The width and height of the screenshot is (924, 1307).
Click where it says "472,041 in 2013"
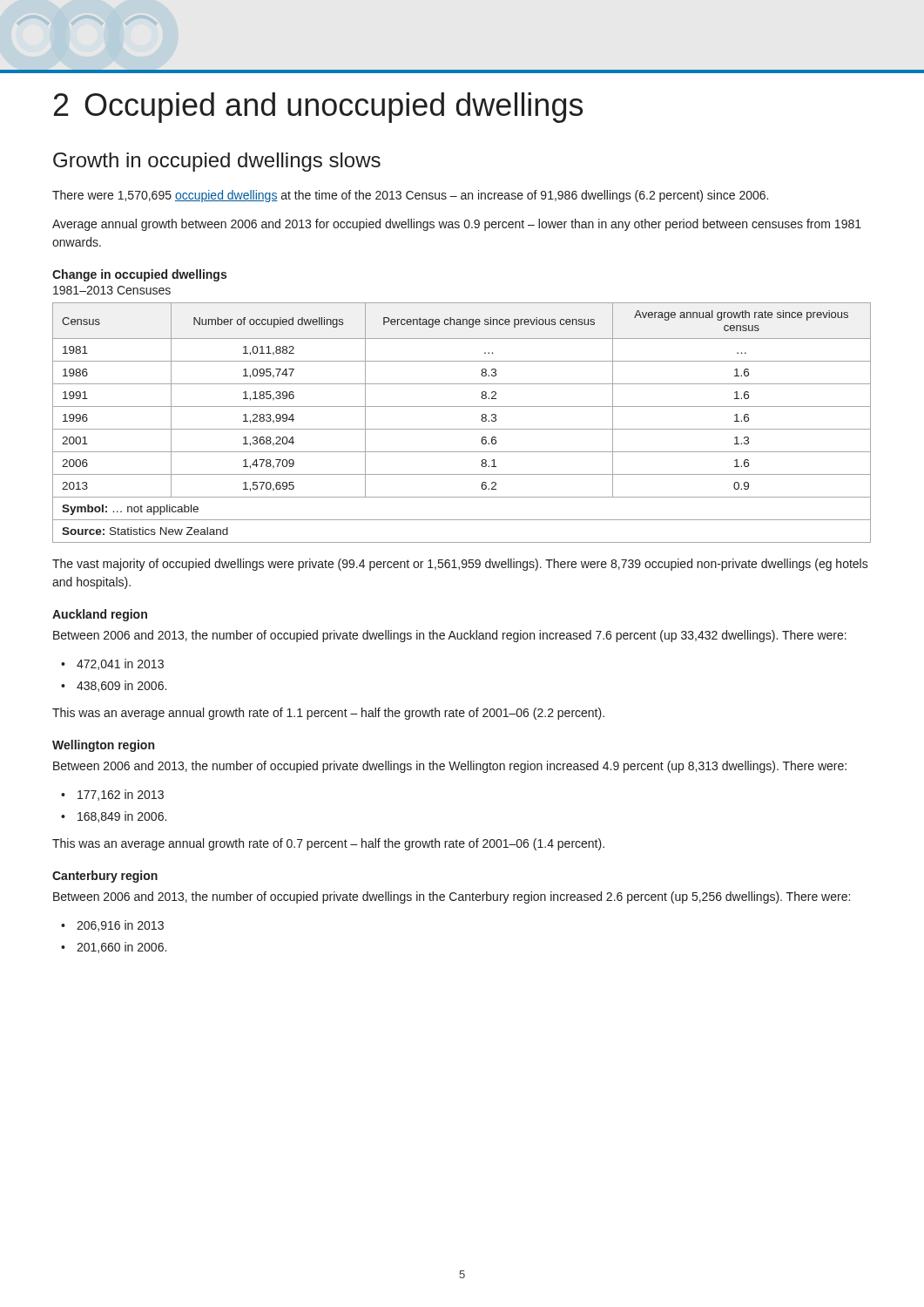point(120,664)
